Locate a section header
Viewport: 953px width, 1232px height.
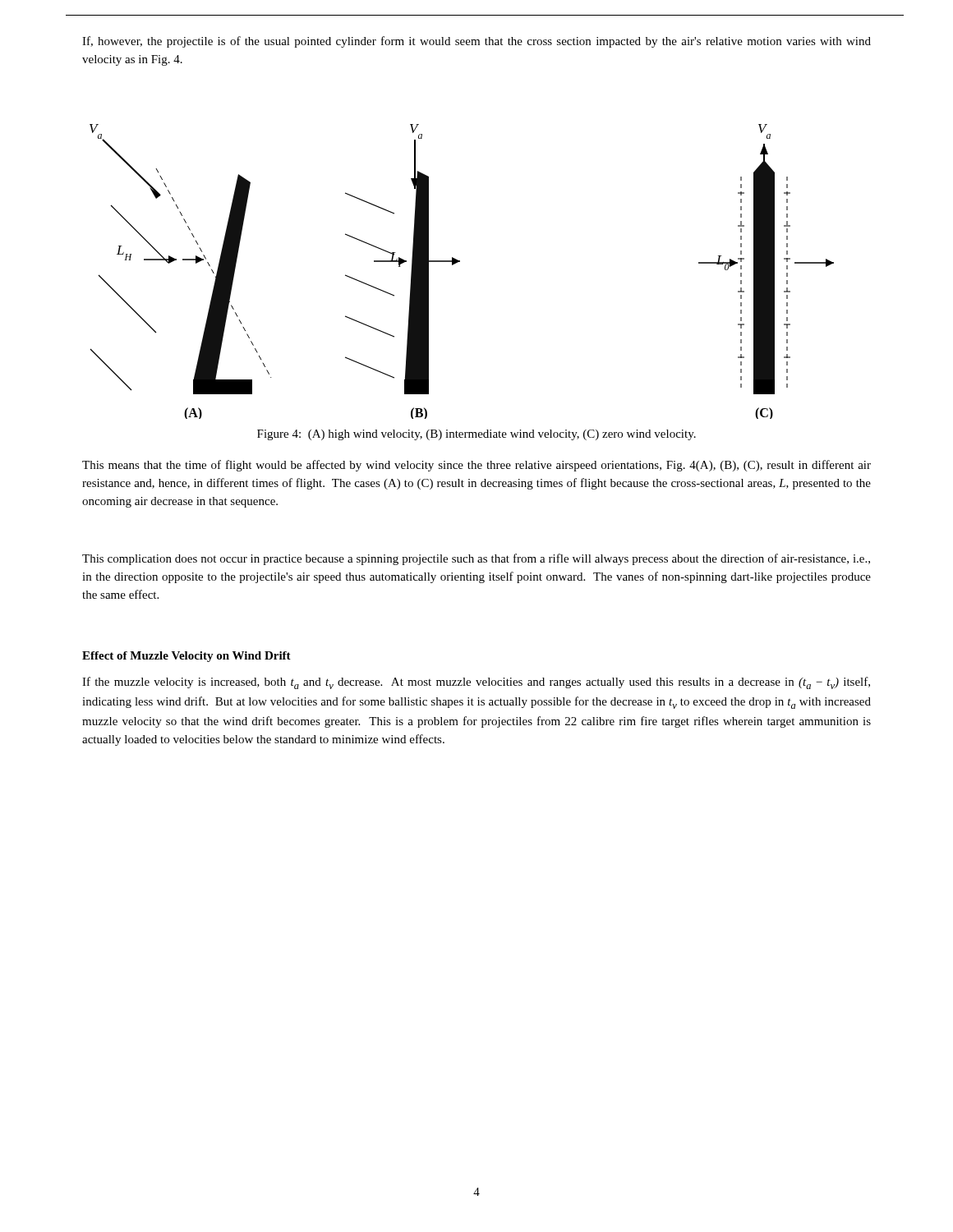point(186,655)
